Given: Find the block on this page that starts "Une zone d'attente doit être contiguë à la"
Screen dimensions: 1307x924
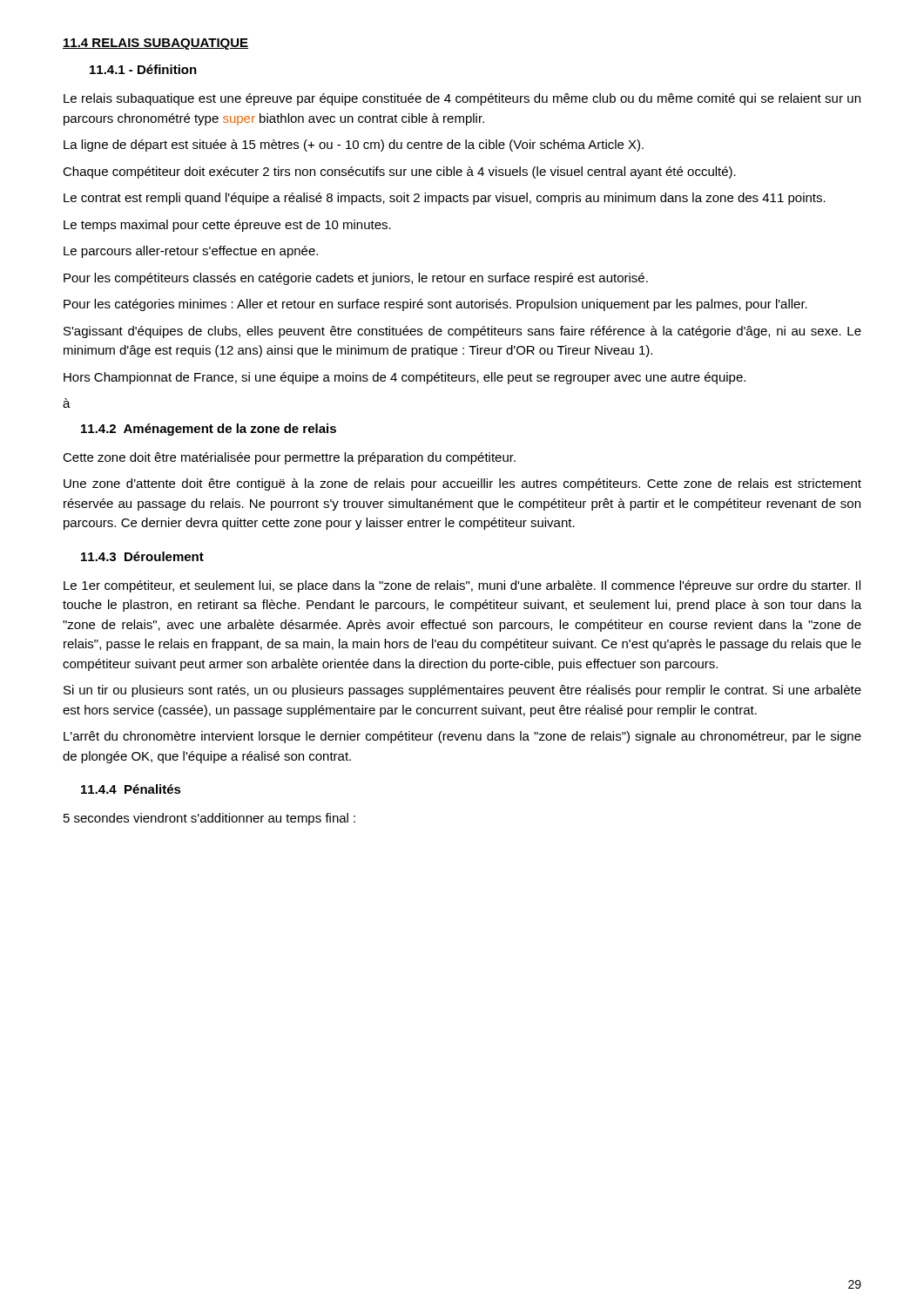Looking at the screenshot, I should (x=462, y=503).
